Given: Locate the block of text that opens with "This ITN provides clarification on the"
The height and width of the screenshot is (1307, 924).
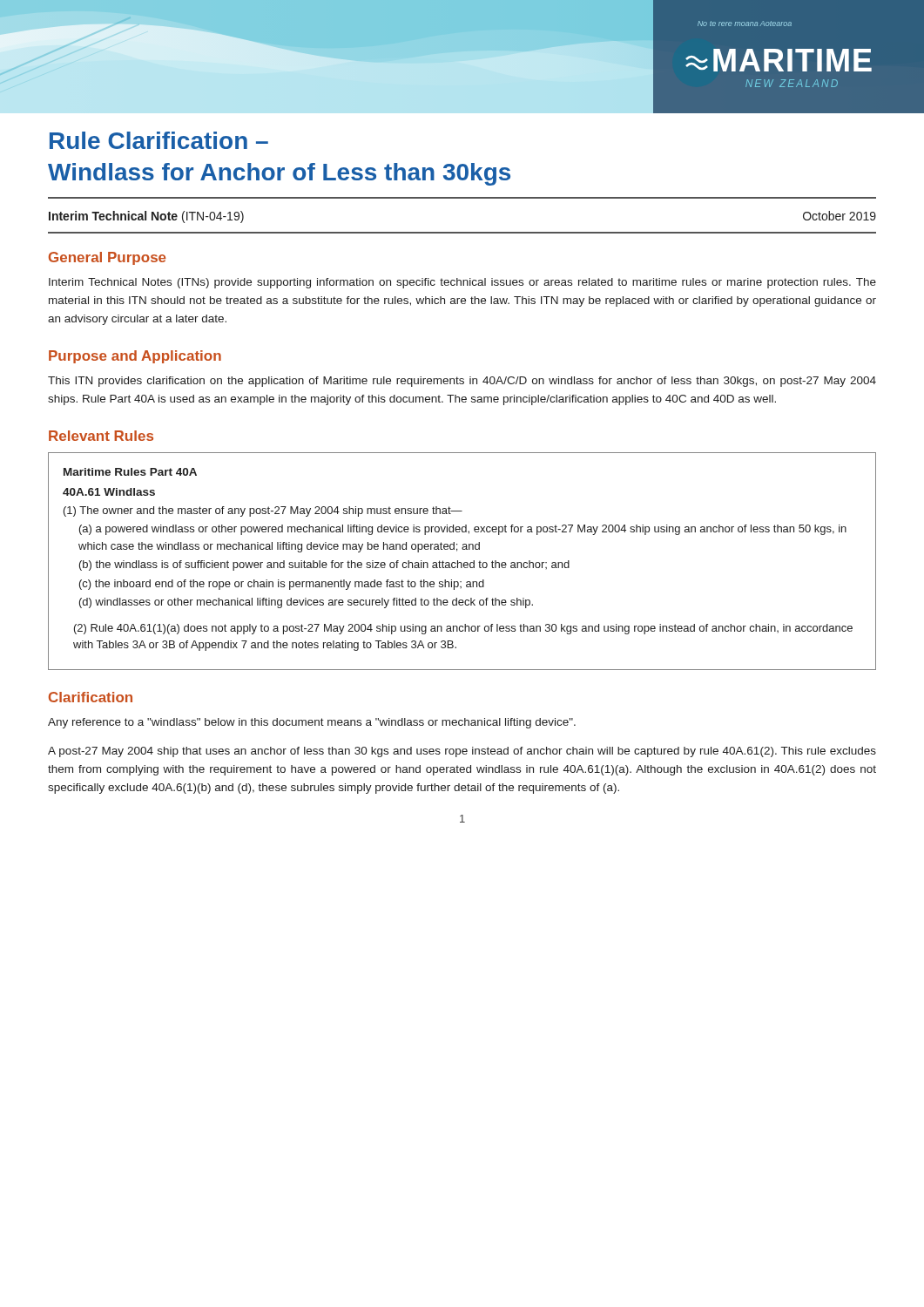Looking at the screenshot, I should click(x=462, y=389).
